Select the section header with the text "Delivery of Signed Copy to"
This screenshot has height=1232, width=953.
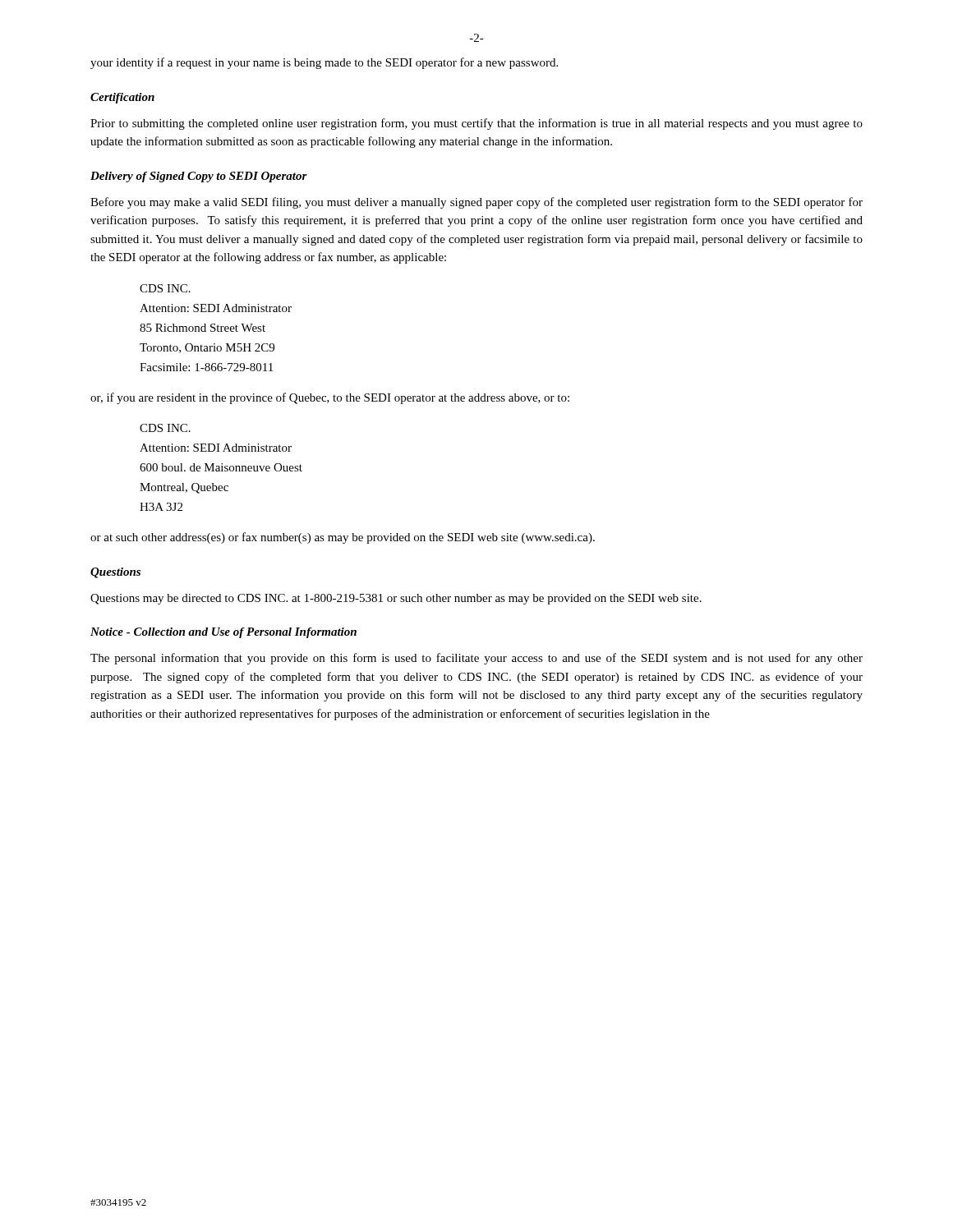coord(199,175)
